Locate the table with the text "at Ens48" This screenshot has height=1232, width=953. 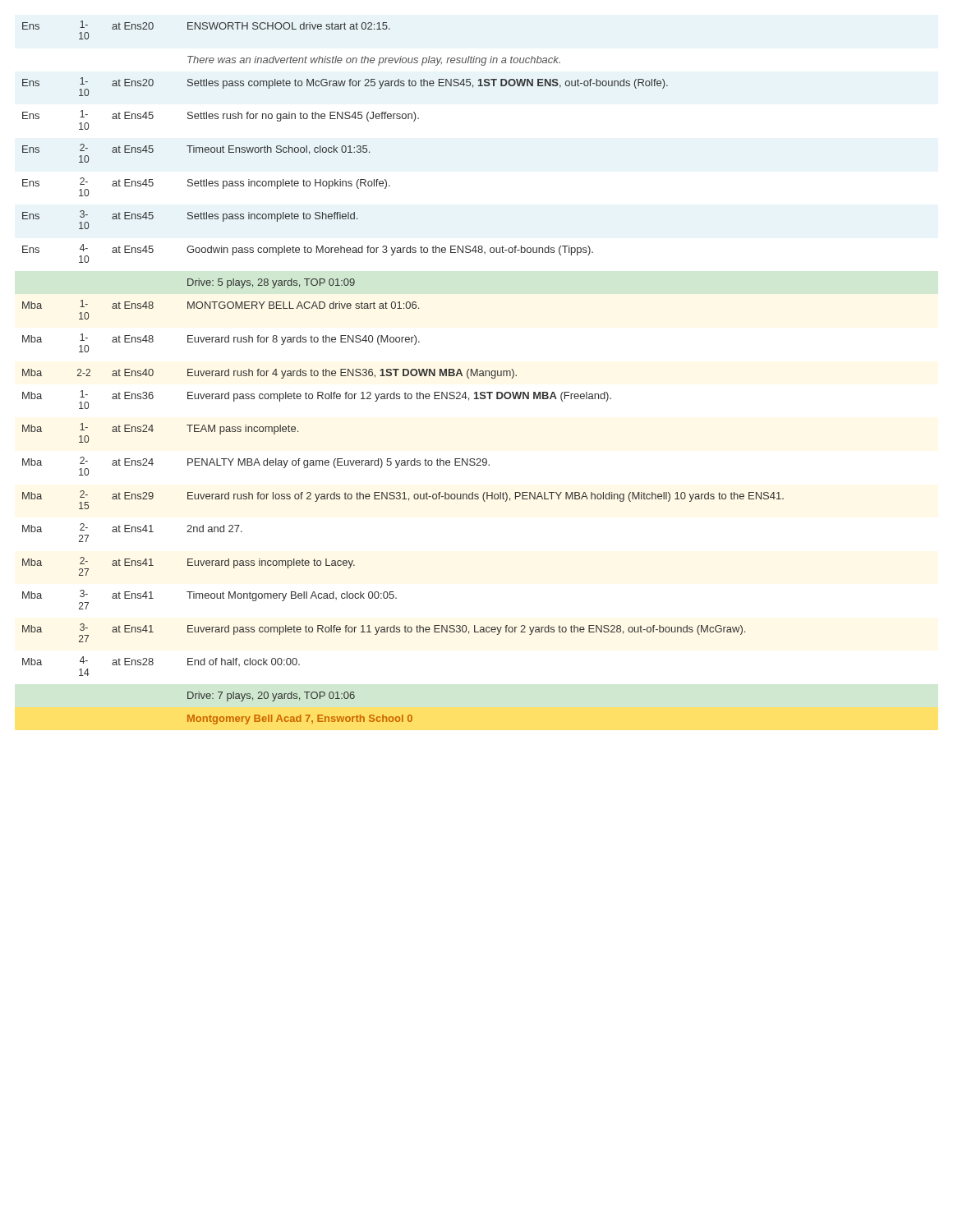coord(476,373)
